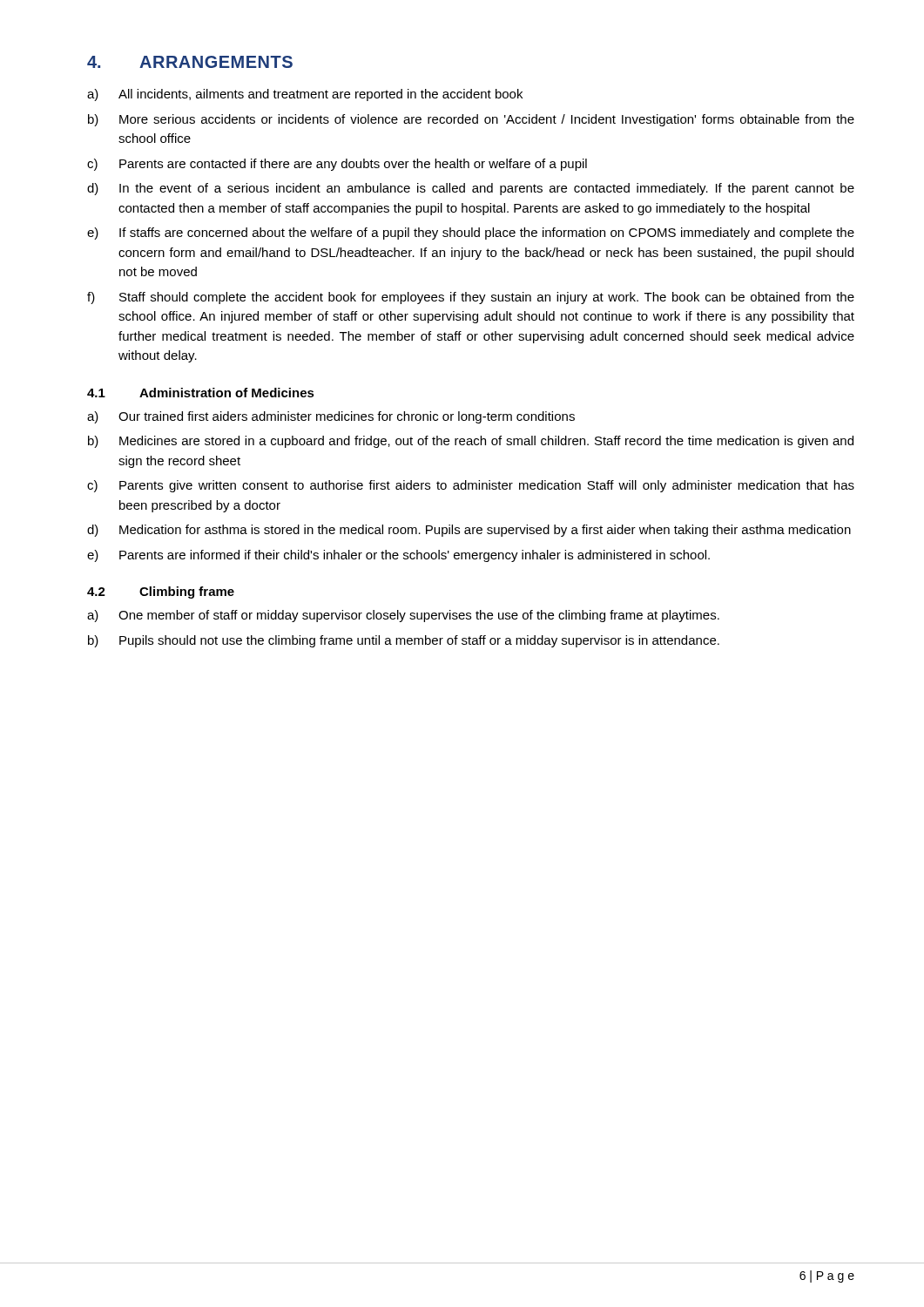This screenshot has width=924, height=1307.
Task: Click the passage that begins "b) Medicines are stored in a cupboard"
Action: tap(471, 451)
